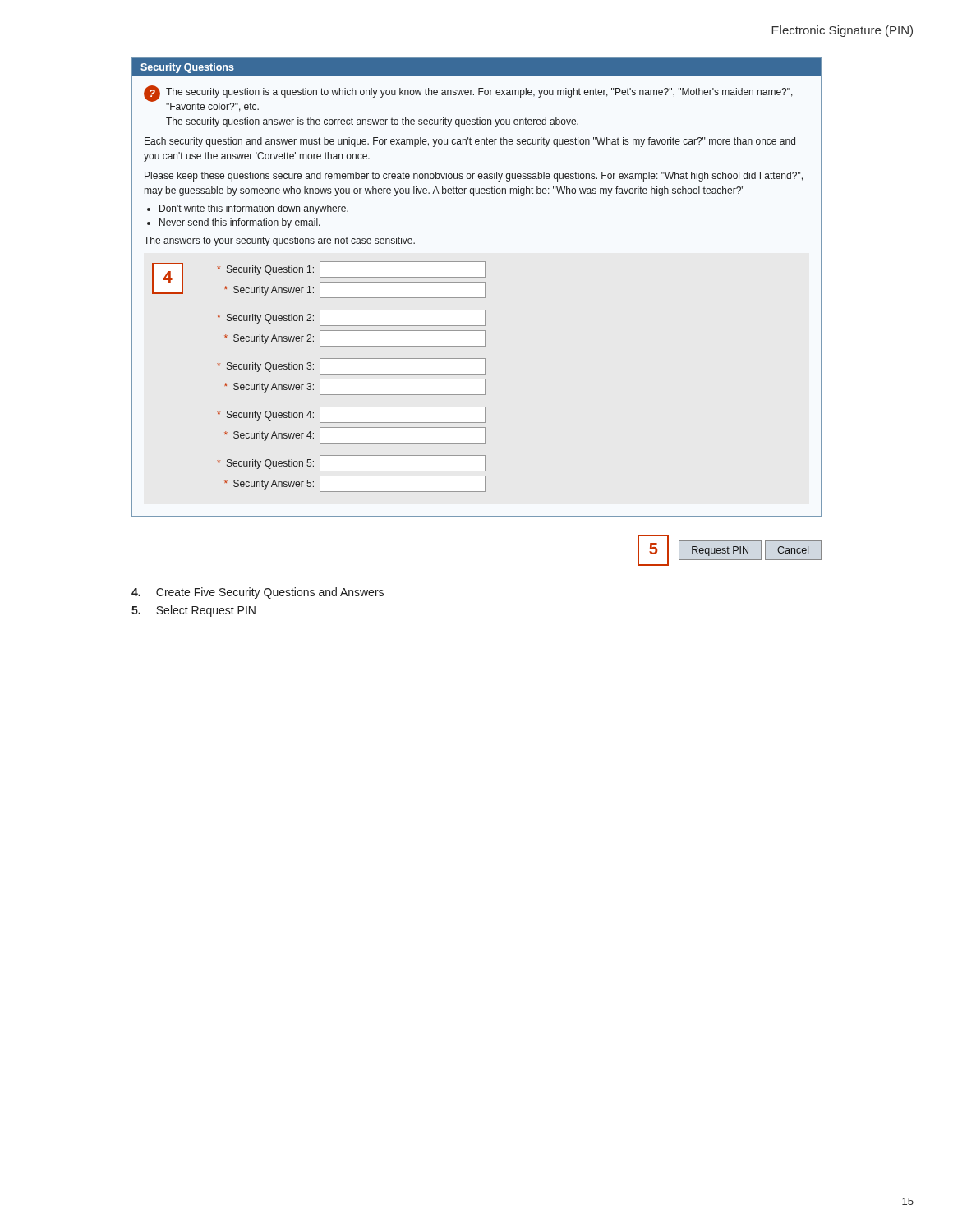Find "5. Select Request PIN" on this page

point(194,610)
